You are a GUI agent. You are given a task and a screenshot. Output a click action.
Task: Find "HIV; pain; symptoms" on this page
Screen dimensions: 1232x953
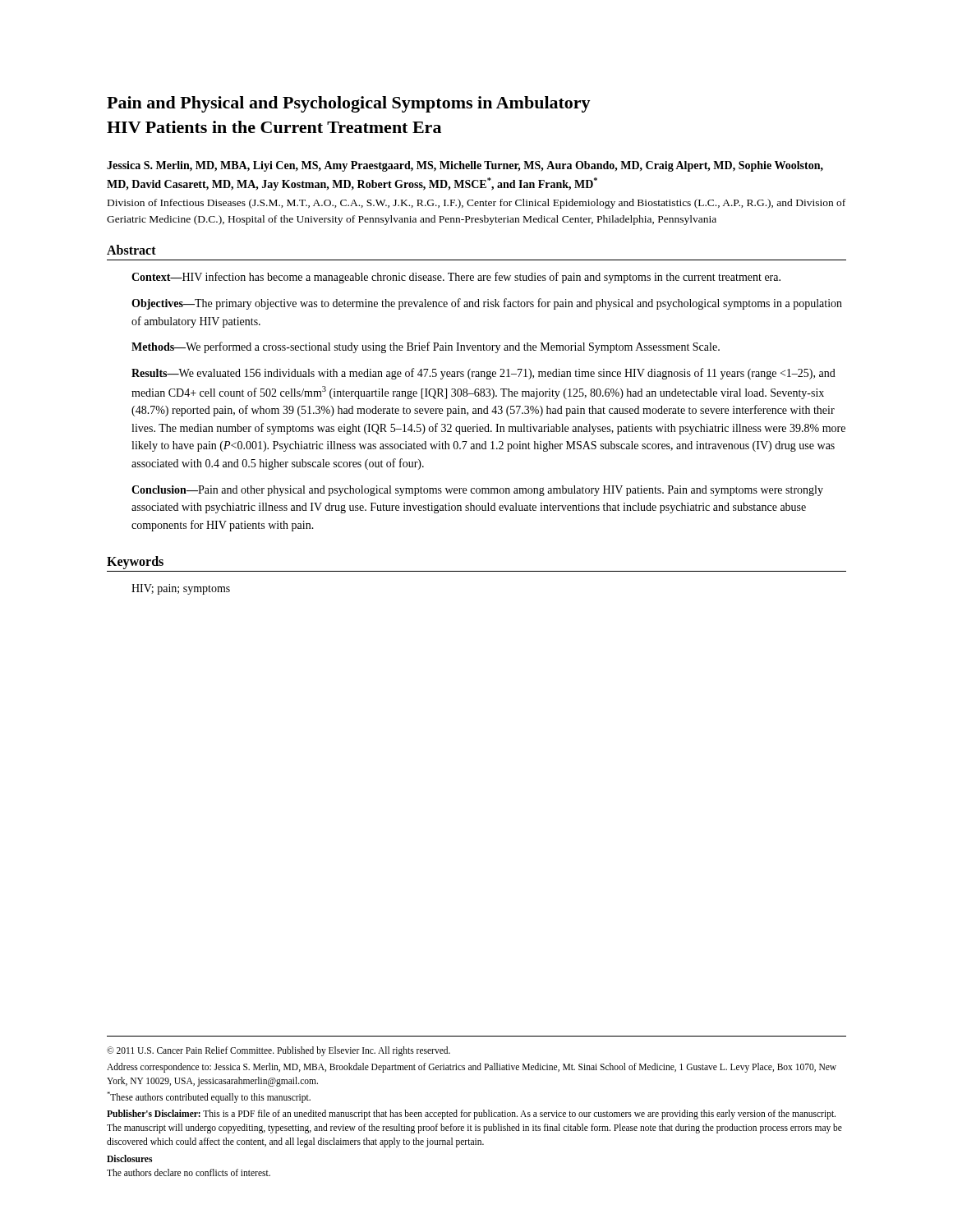(181, 588)
